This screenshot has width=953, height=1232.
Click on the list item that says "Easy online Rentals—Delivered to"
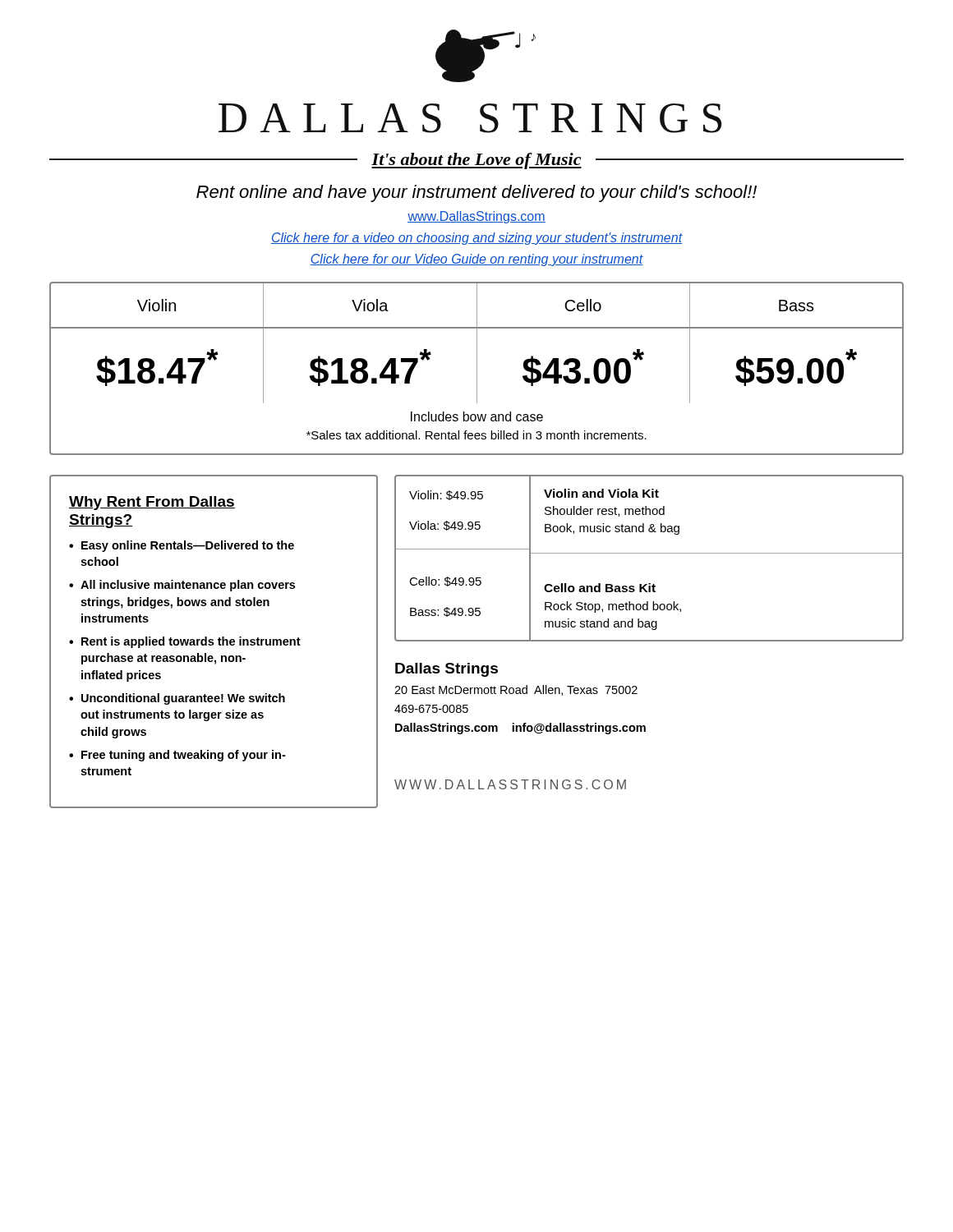point(187,553)
